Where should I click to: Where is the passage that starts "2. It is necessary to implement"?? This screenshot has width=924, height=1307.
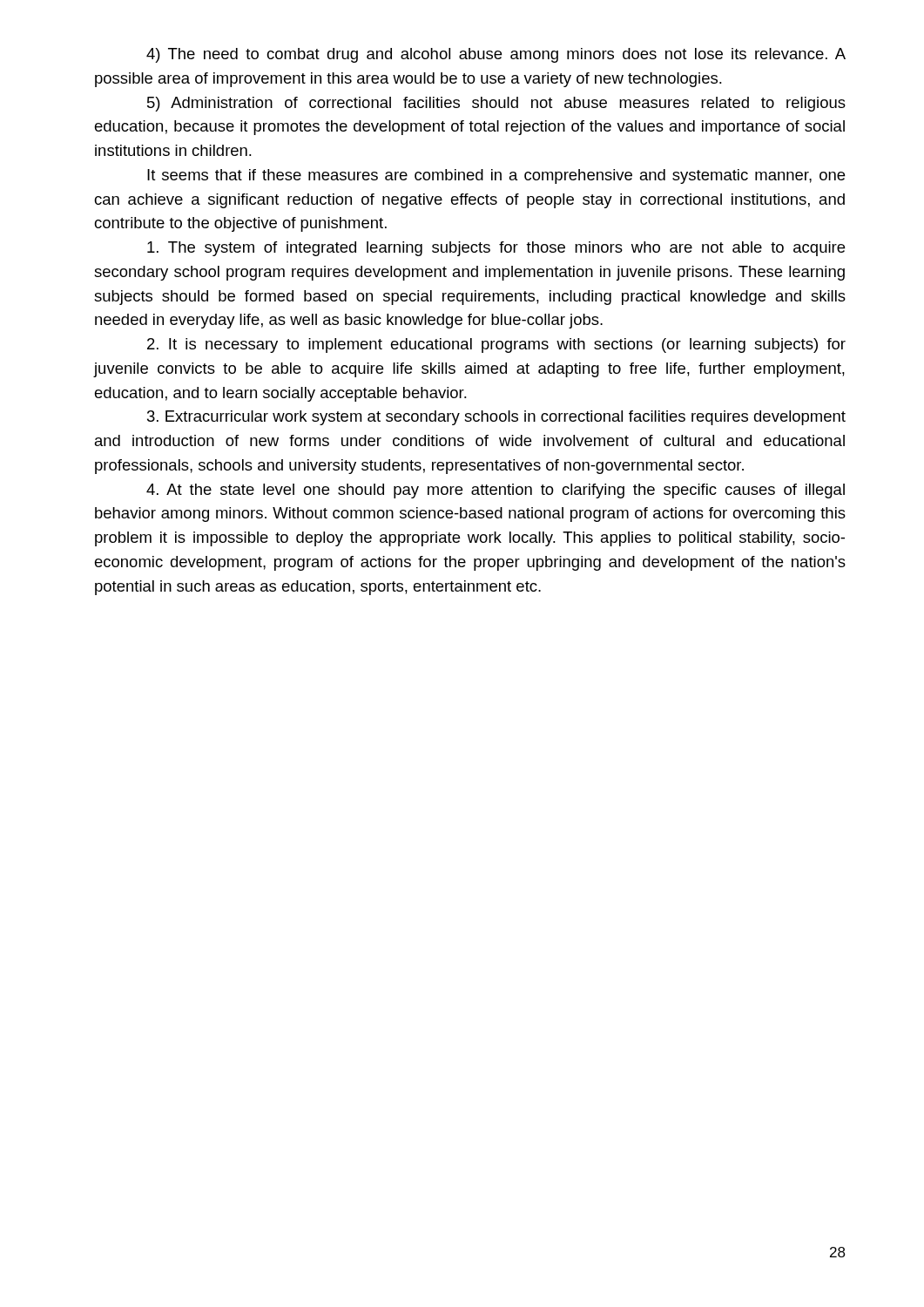point(470,368)
